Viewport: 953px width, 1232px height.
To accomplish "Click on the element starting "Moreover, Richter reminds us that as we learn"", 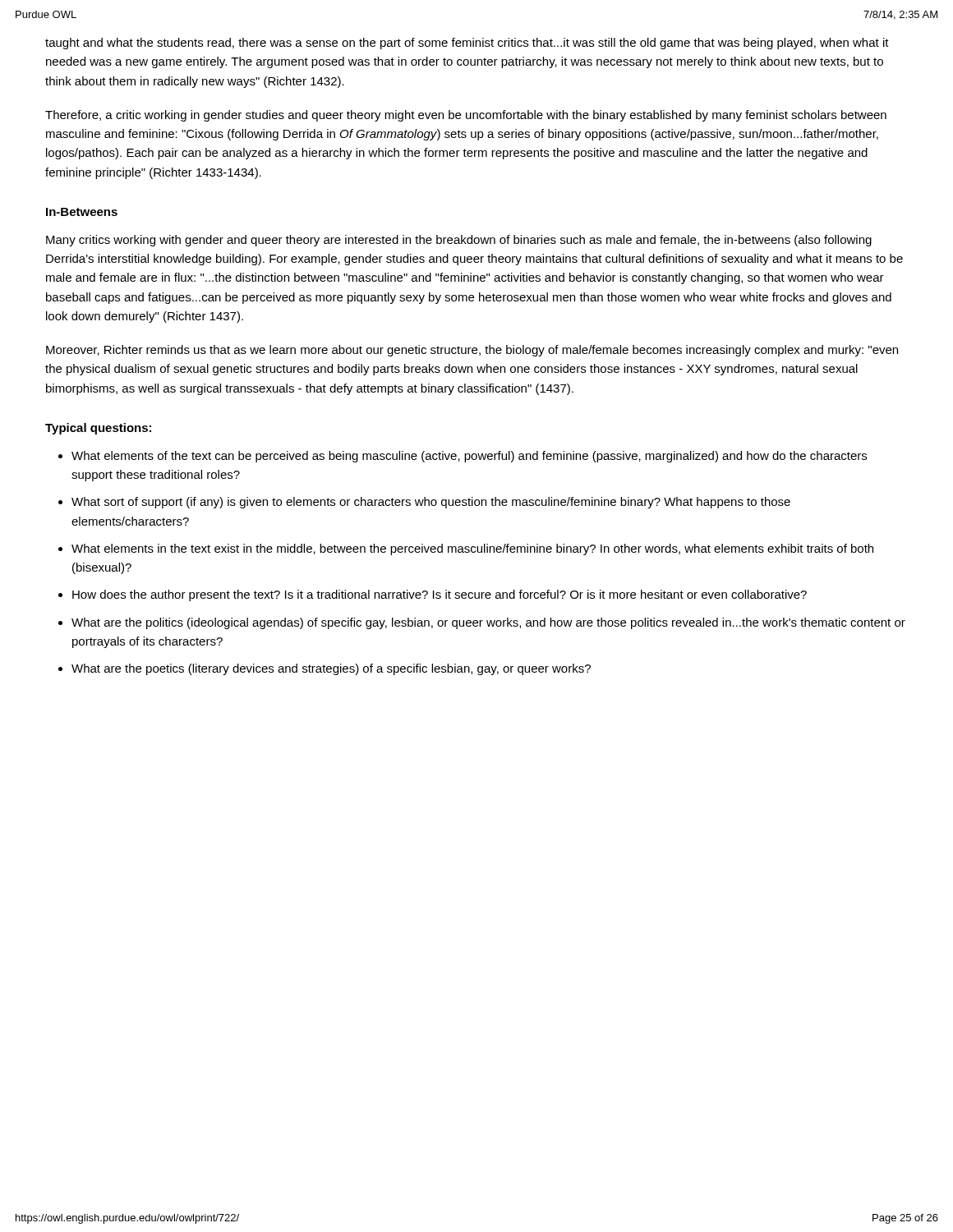I will (x=472, y=369).
